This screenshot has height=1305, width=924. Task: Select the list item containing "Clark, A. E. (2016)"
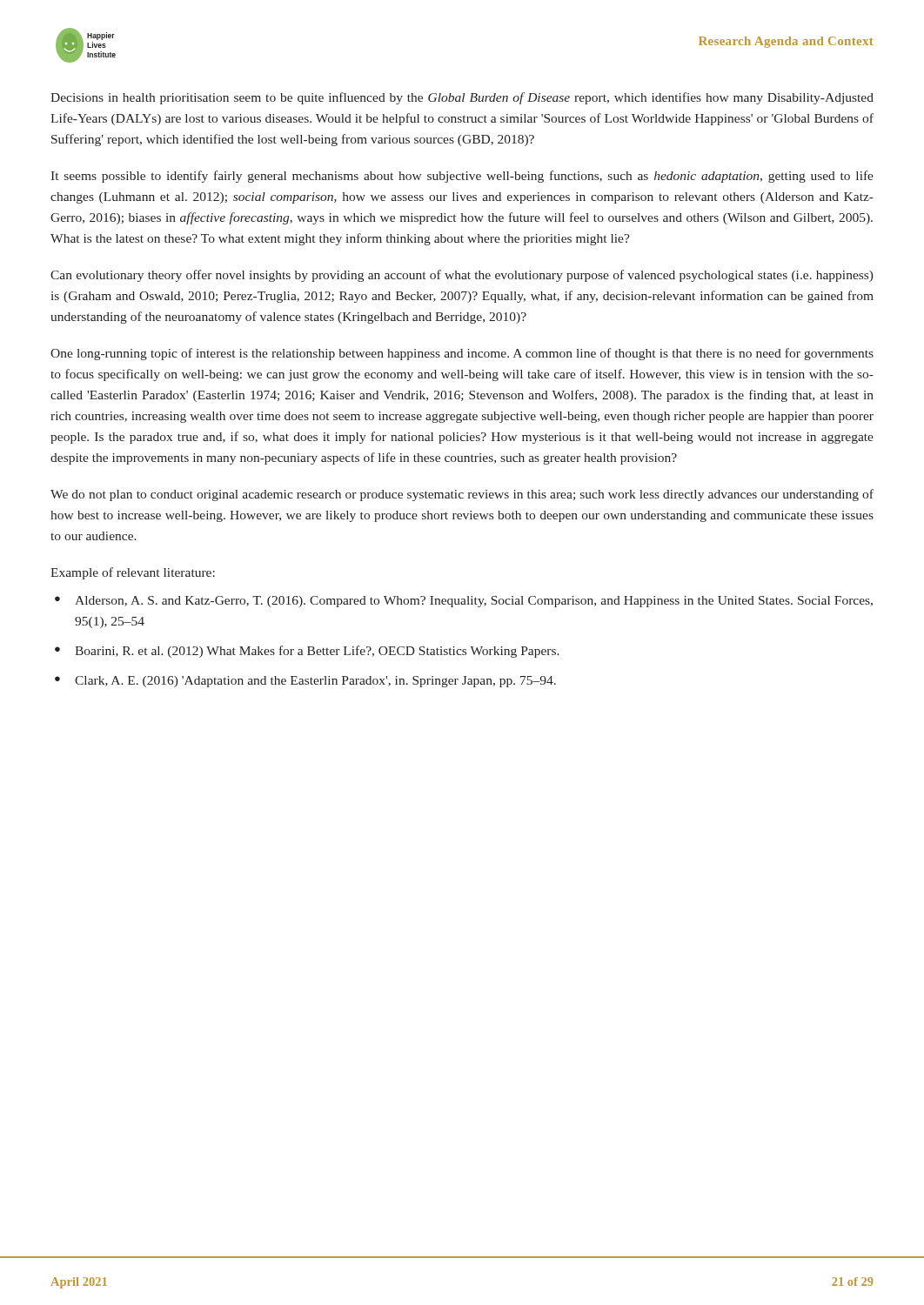pos(316,680)
